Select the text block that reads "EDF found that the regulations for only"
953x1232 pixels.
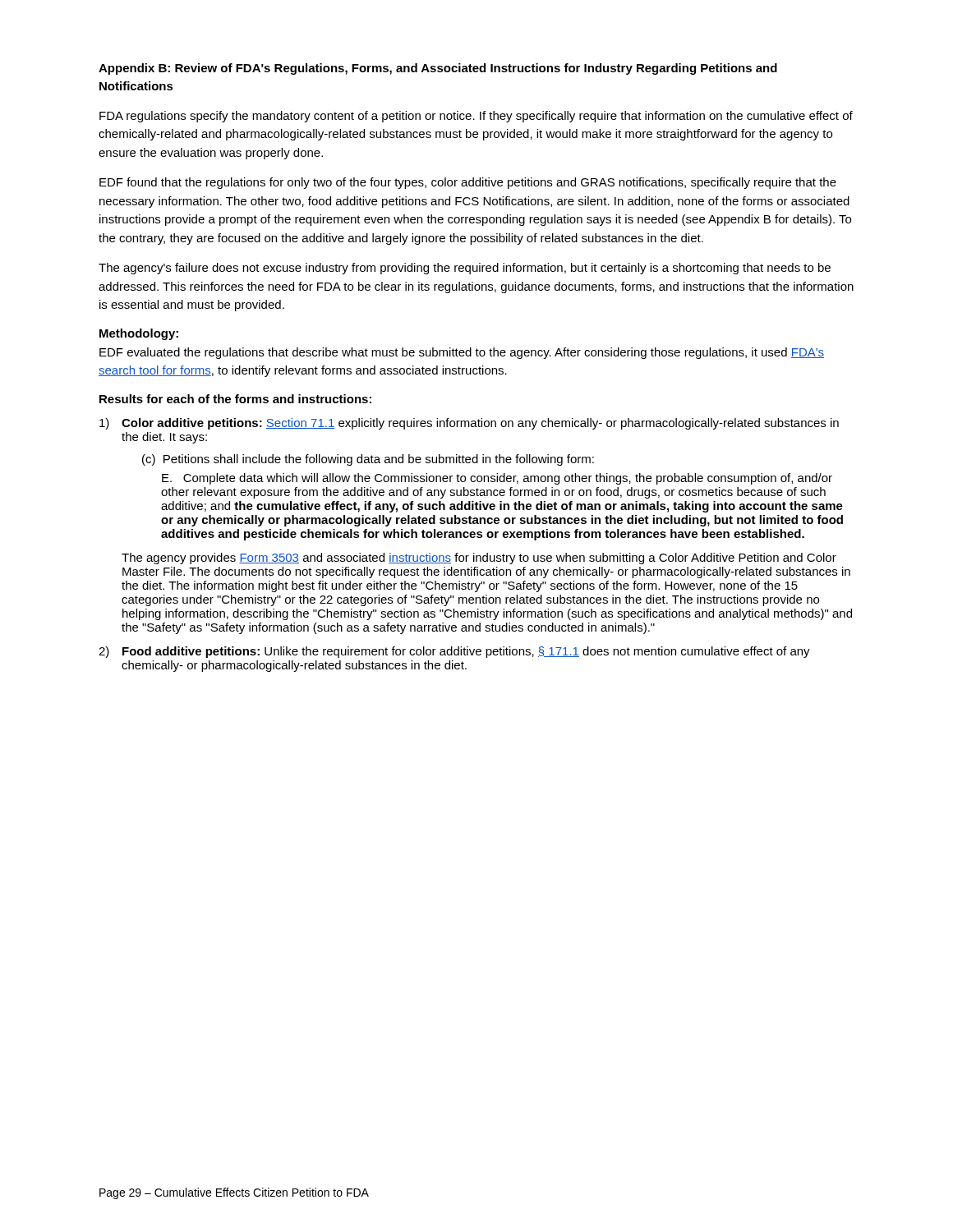pyautogui.click(x=475, y=210)
